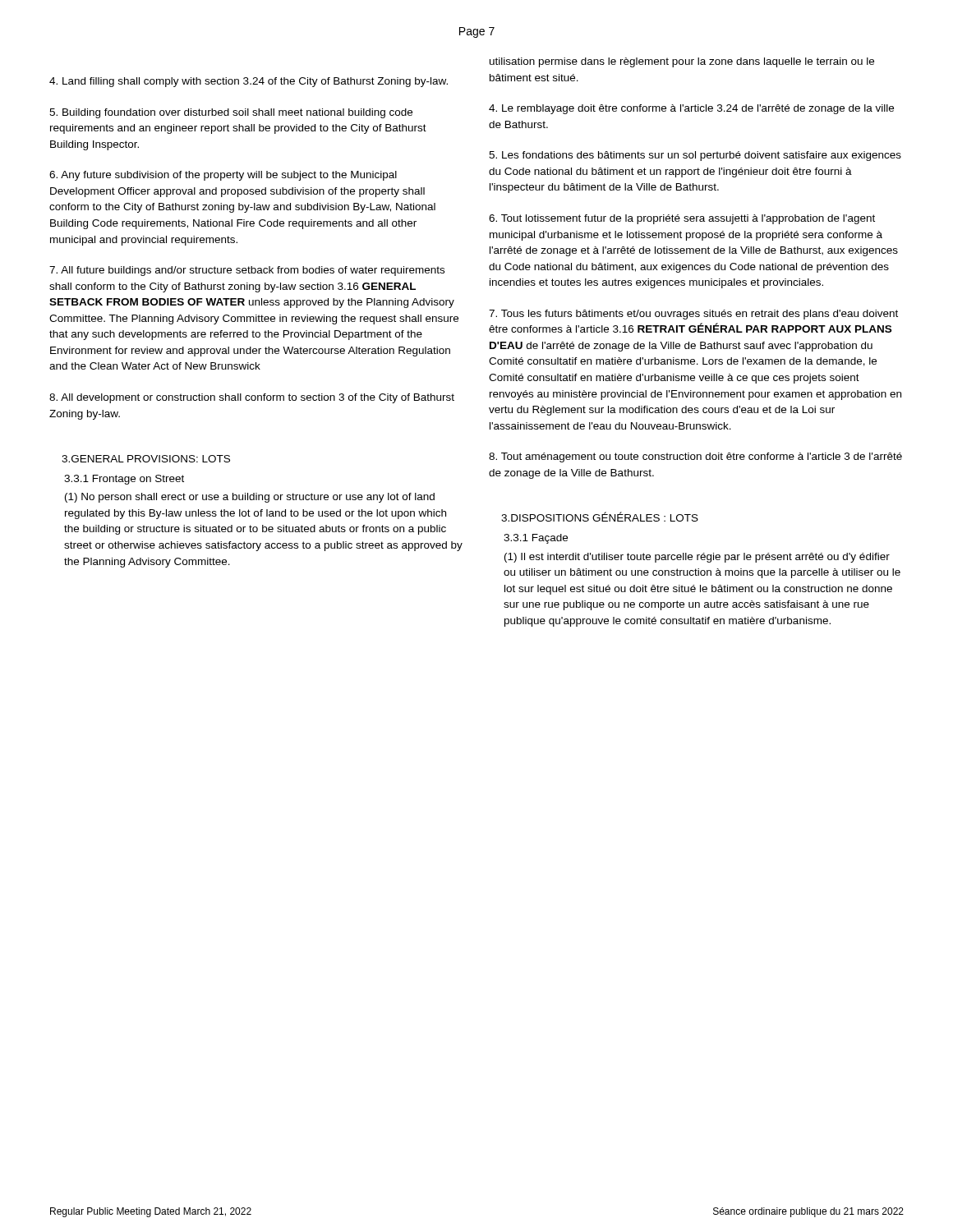The height and width of the screenshot is (1232, 953).
Task: Find the text block with the text "utilisation permise dans le règlement"
Action: tap(682, 69)
